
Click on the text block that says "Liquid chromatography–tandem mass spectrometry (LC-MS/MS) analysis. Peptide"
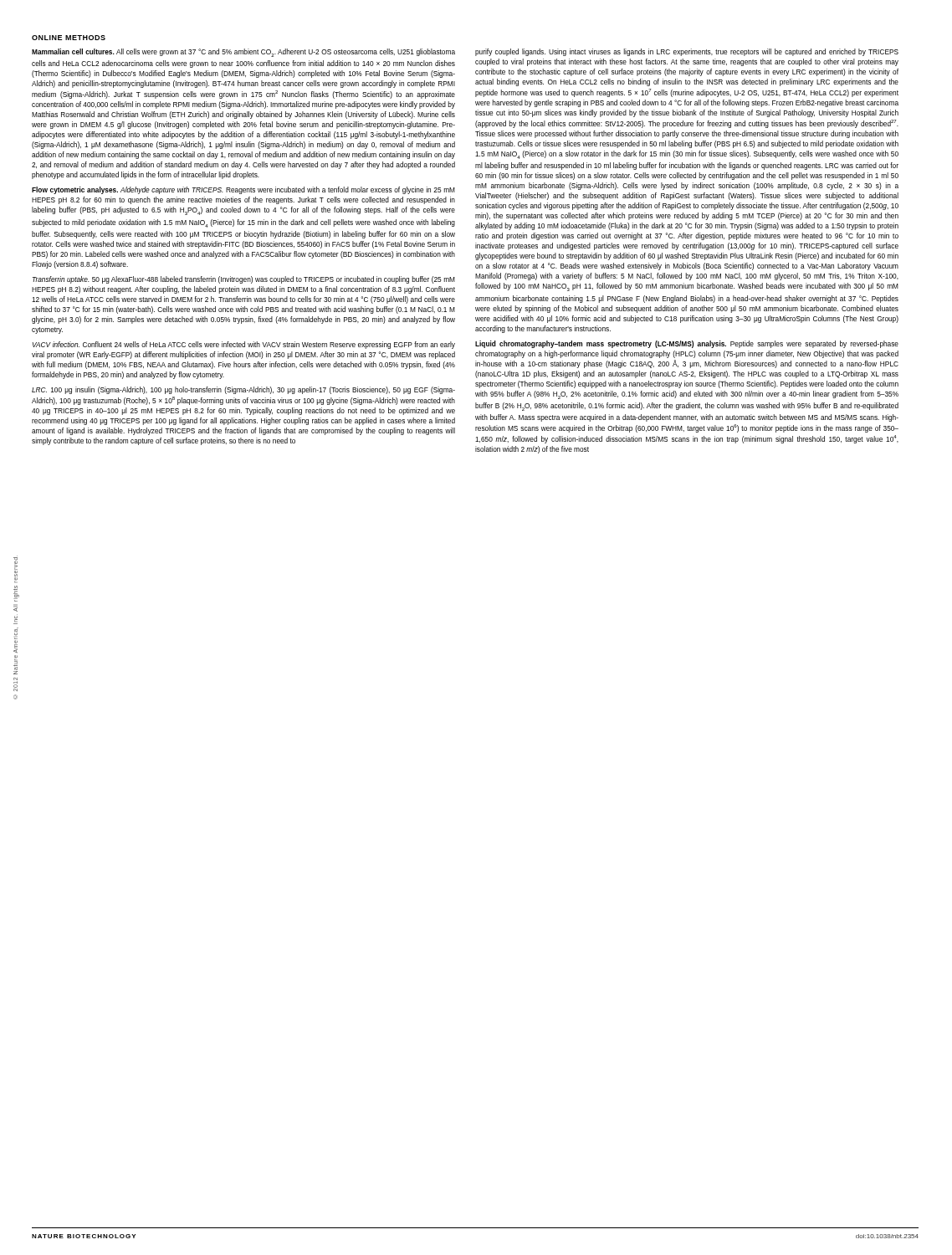[687, 396]
